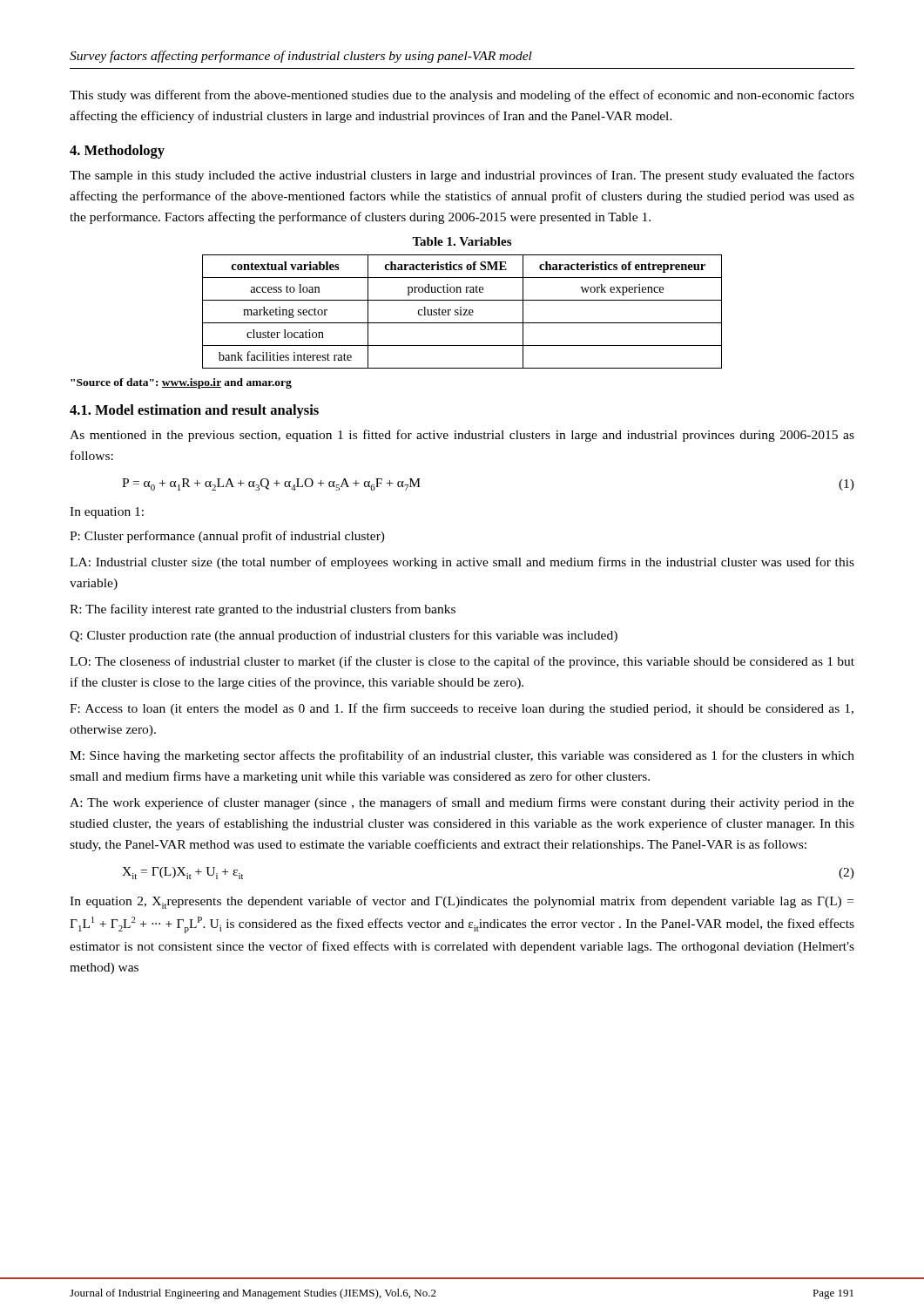Viewport: 924px width, 1307px height.
Task: Locate the block of text that opens with "This study was different from the above-mentioned studies"
Action: (462, 105)
